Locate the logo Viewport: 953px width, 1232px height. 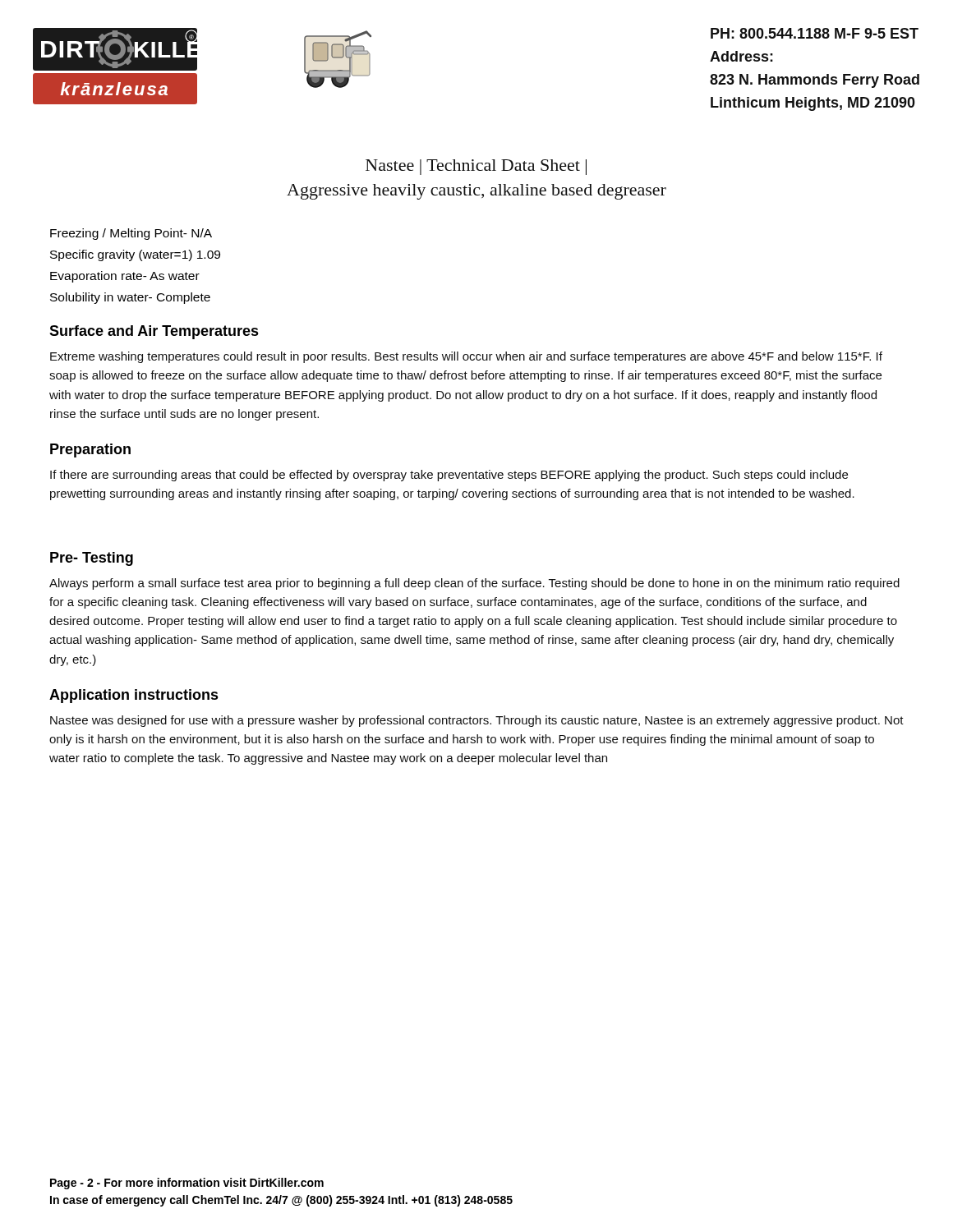(x=204, y=69)
